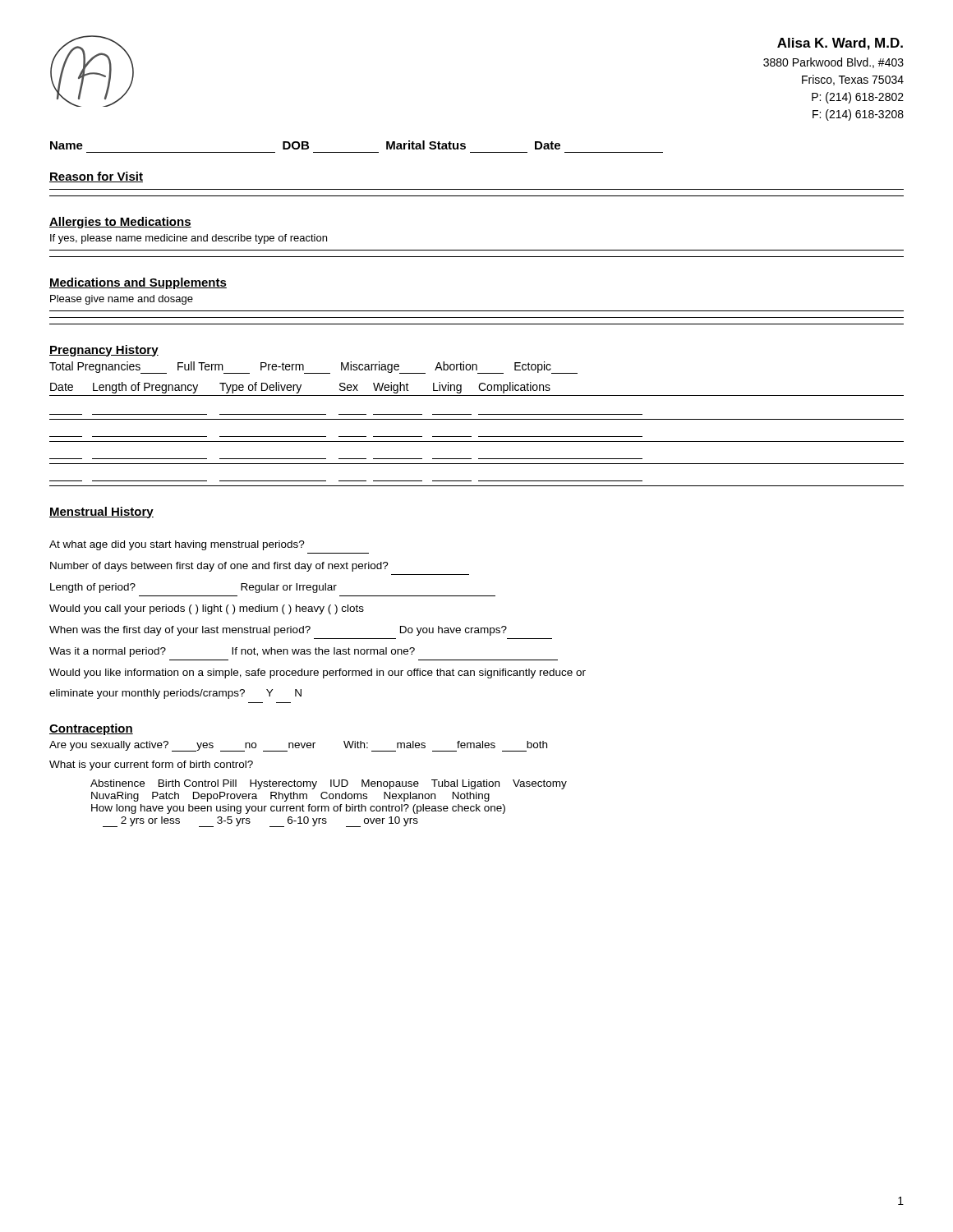Select the section header with the text "Allergies to Medications"
The width and height of the screenshot is (953, 1232).
[x=120, y=221]
